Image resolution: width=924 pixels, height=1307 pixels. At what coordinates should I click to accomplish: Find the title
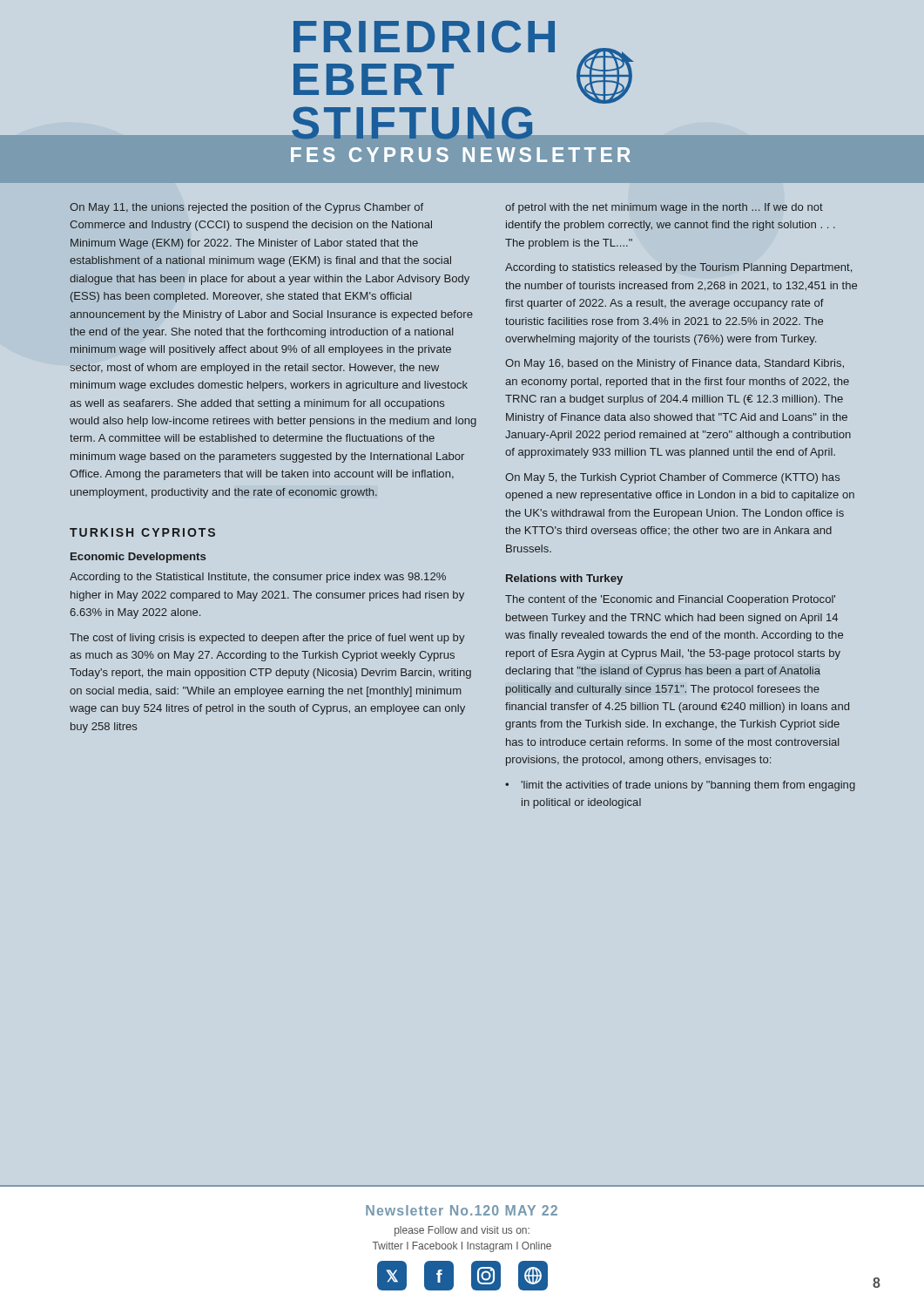[x=462, y=155]
